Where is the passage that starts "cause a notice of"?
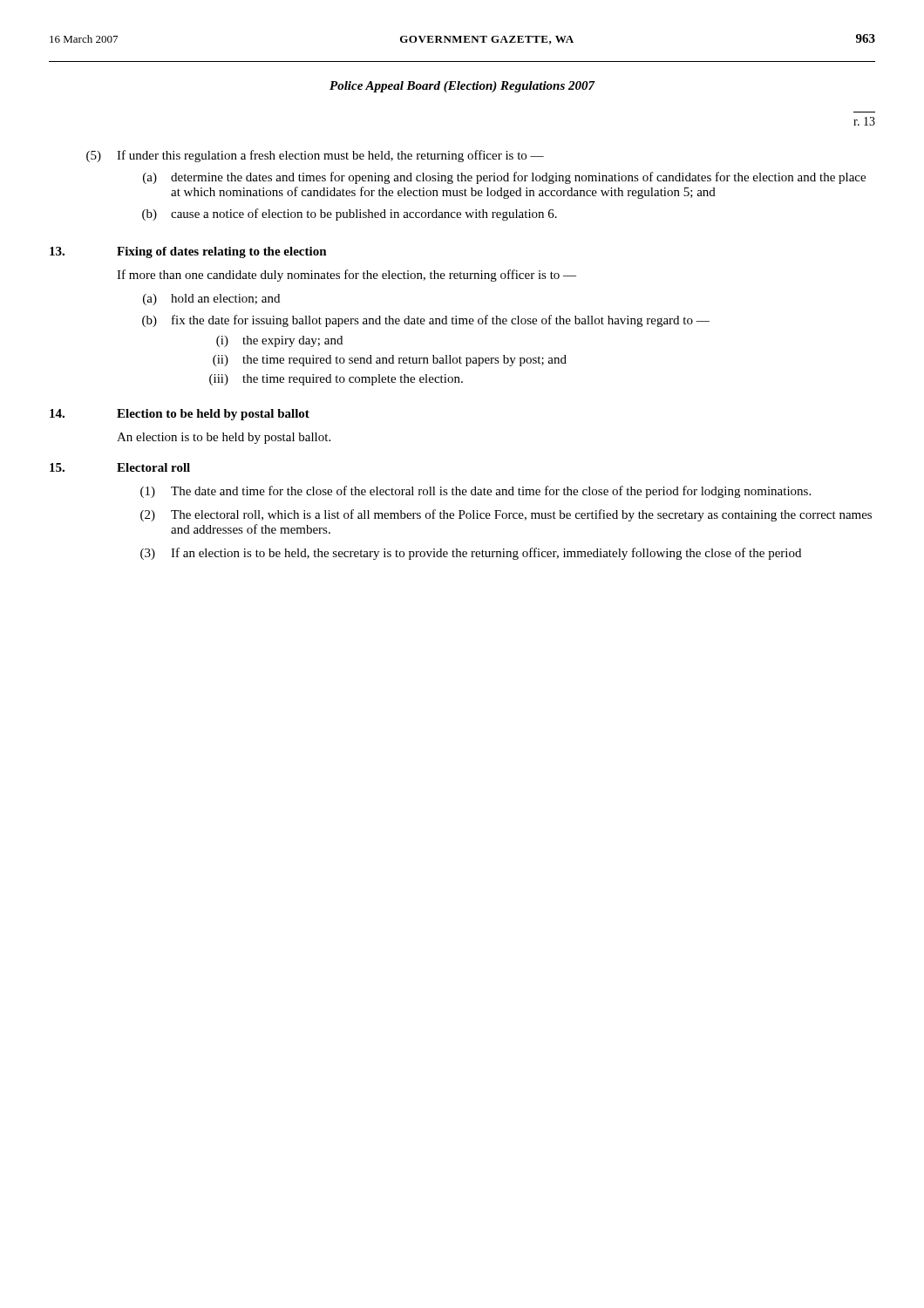Screen dimensions: 1308x924 [364, 214]
